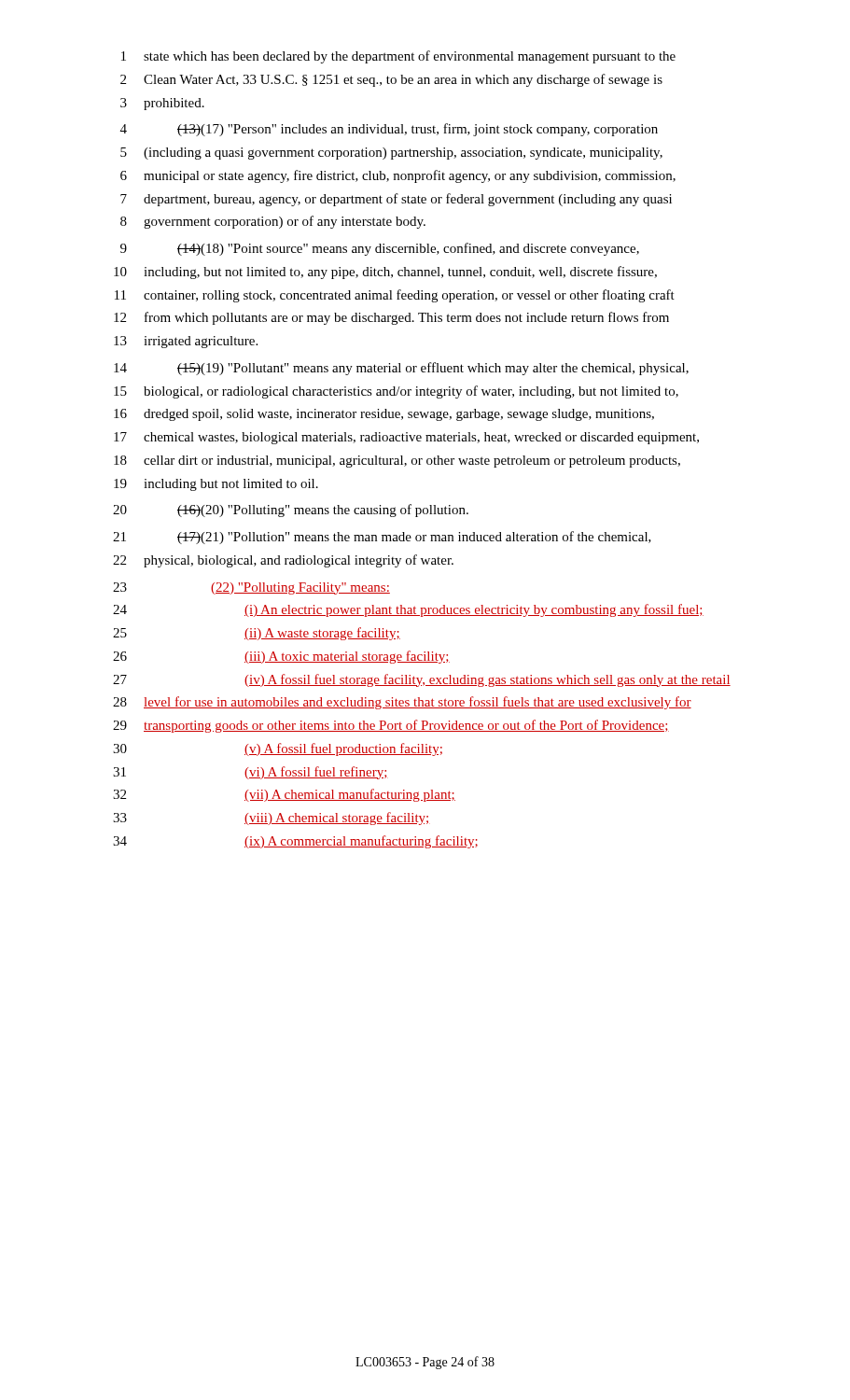850x1400 pixels.
Task: Select the list item that reads "15 biological, or radiological characteristics"
Action: click(442, 391)
